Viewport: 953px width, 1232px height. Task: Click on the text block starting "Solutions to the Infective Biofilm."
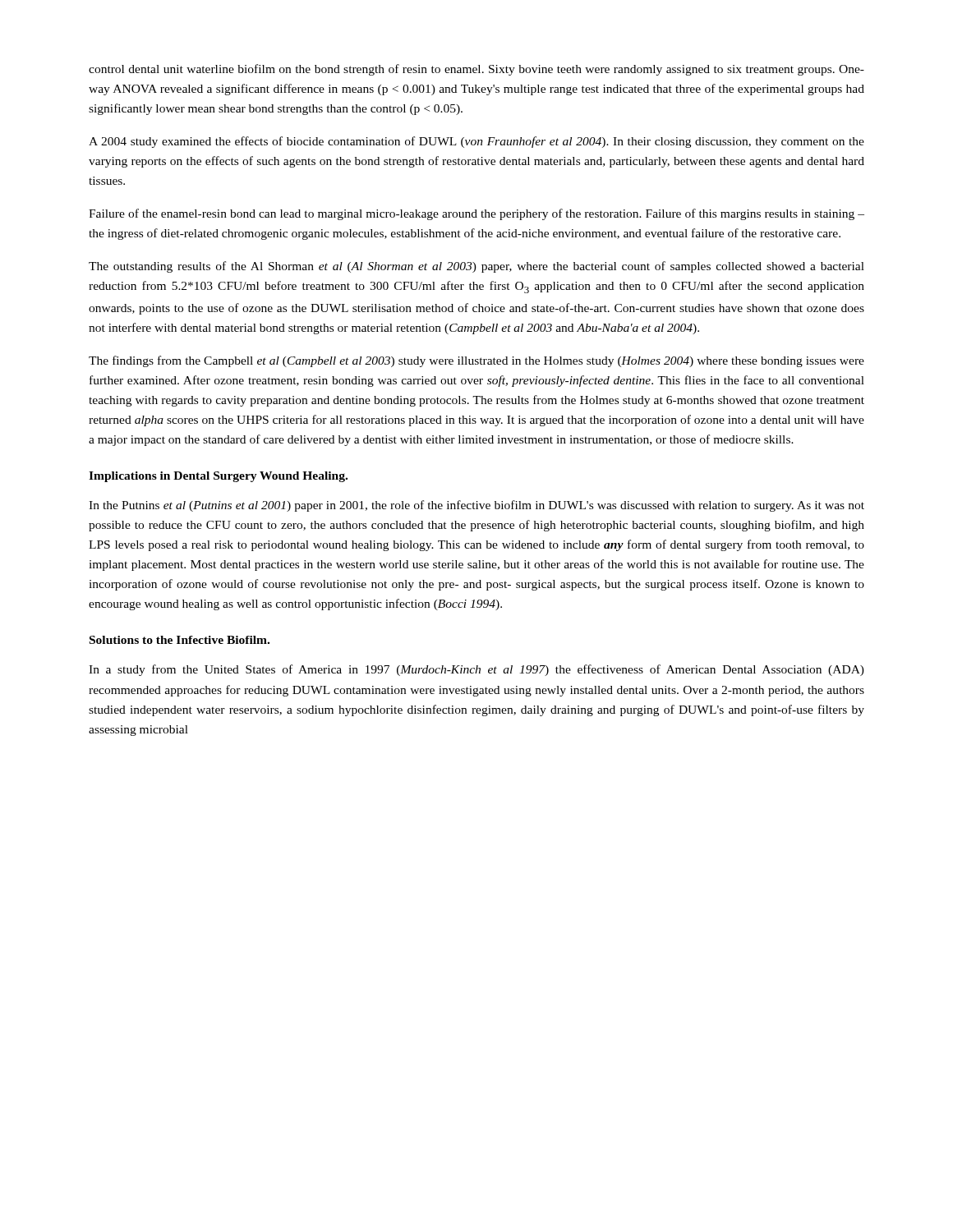179,640
